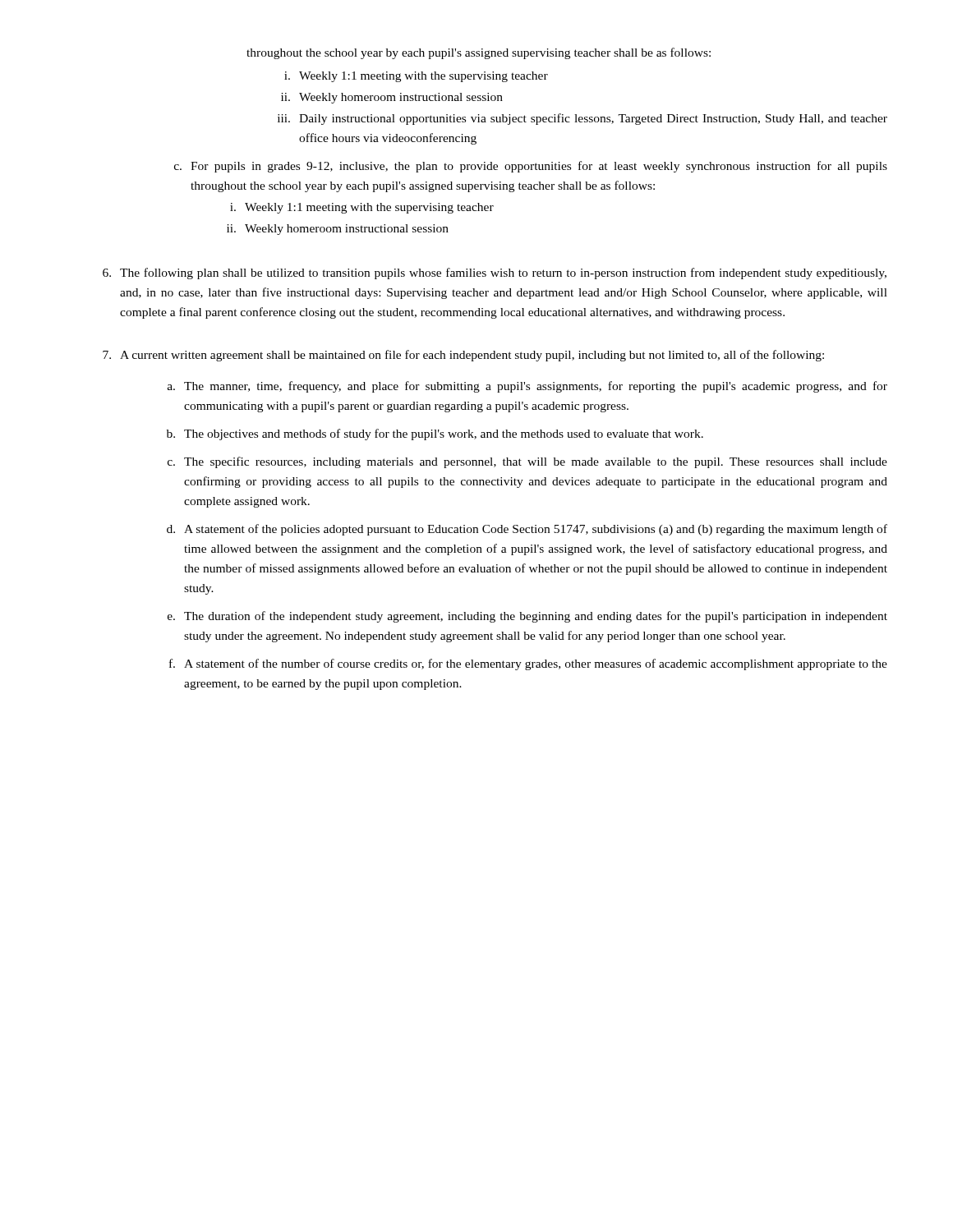Click on the list item containing "6. The following plan shall be utilized to"

[x=485, y=293]
